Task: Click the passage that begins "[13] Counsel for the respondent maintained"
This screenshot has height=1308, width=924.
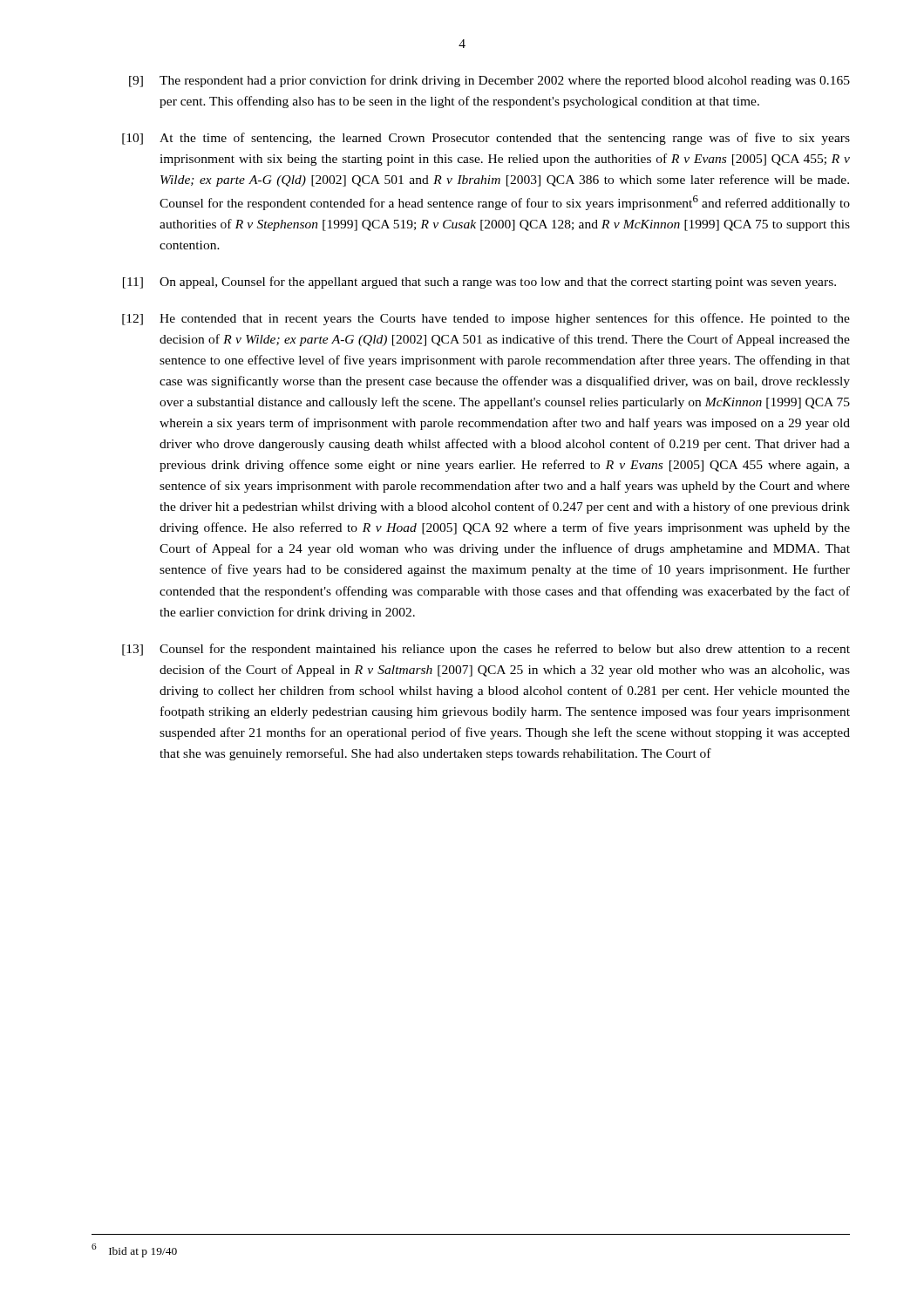Action: click(x=471, y=701)
